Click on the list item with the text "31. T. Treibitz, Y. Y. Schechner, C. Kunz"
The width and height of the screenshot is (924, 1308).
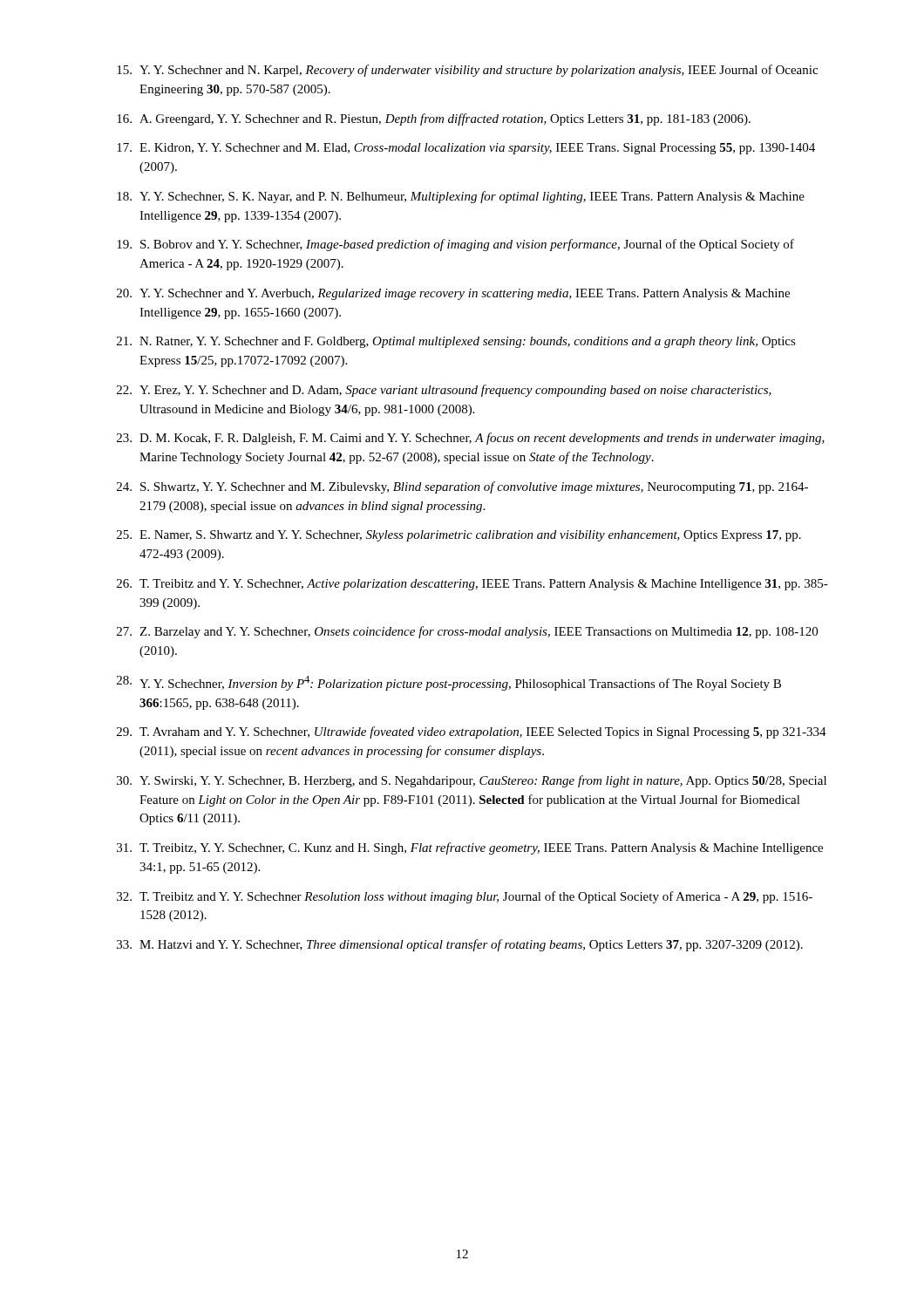[462, 858]
